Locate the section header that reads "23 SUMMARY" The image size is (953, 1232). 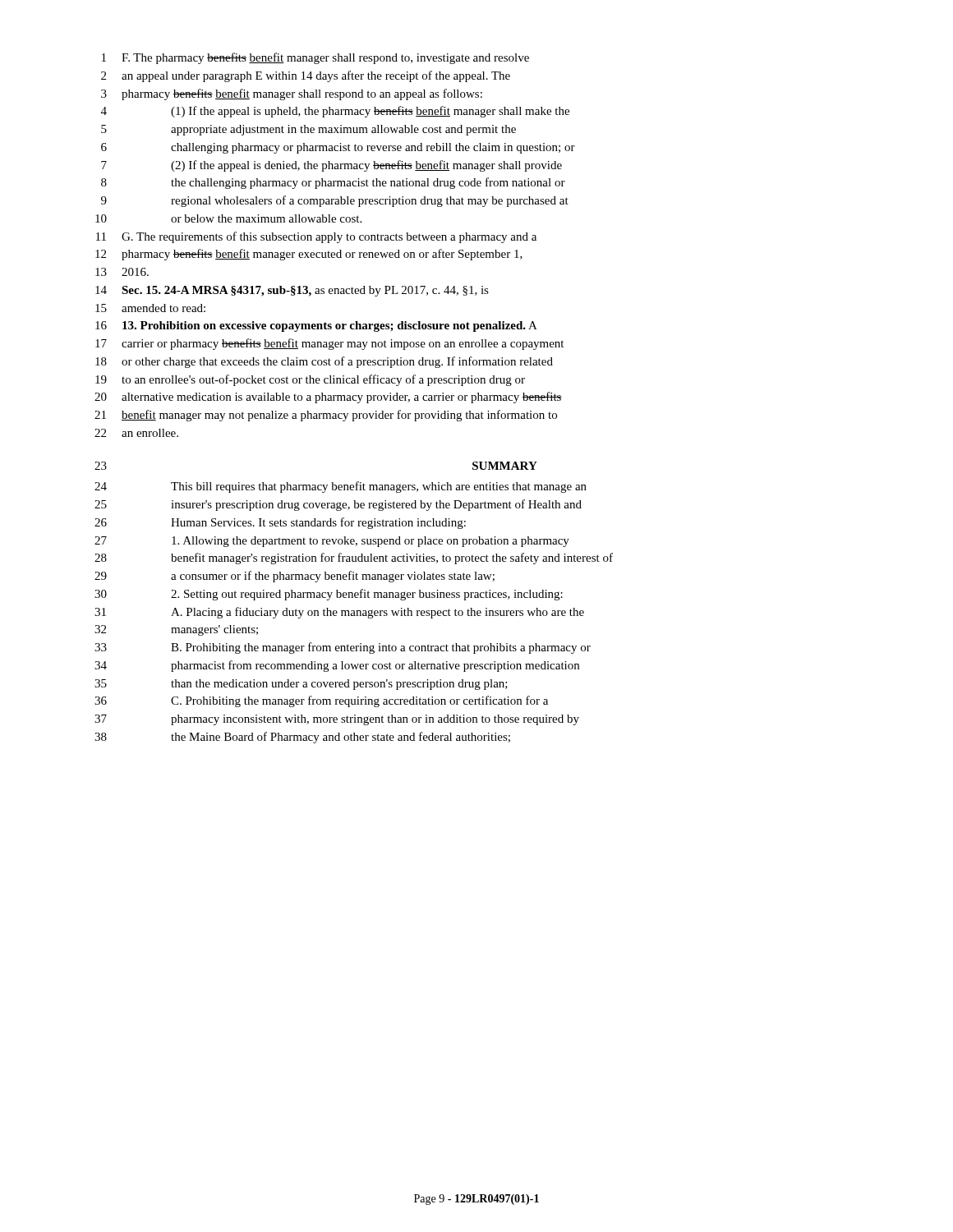[x=476, y=466]
